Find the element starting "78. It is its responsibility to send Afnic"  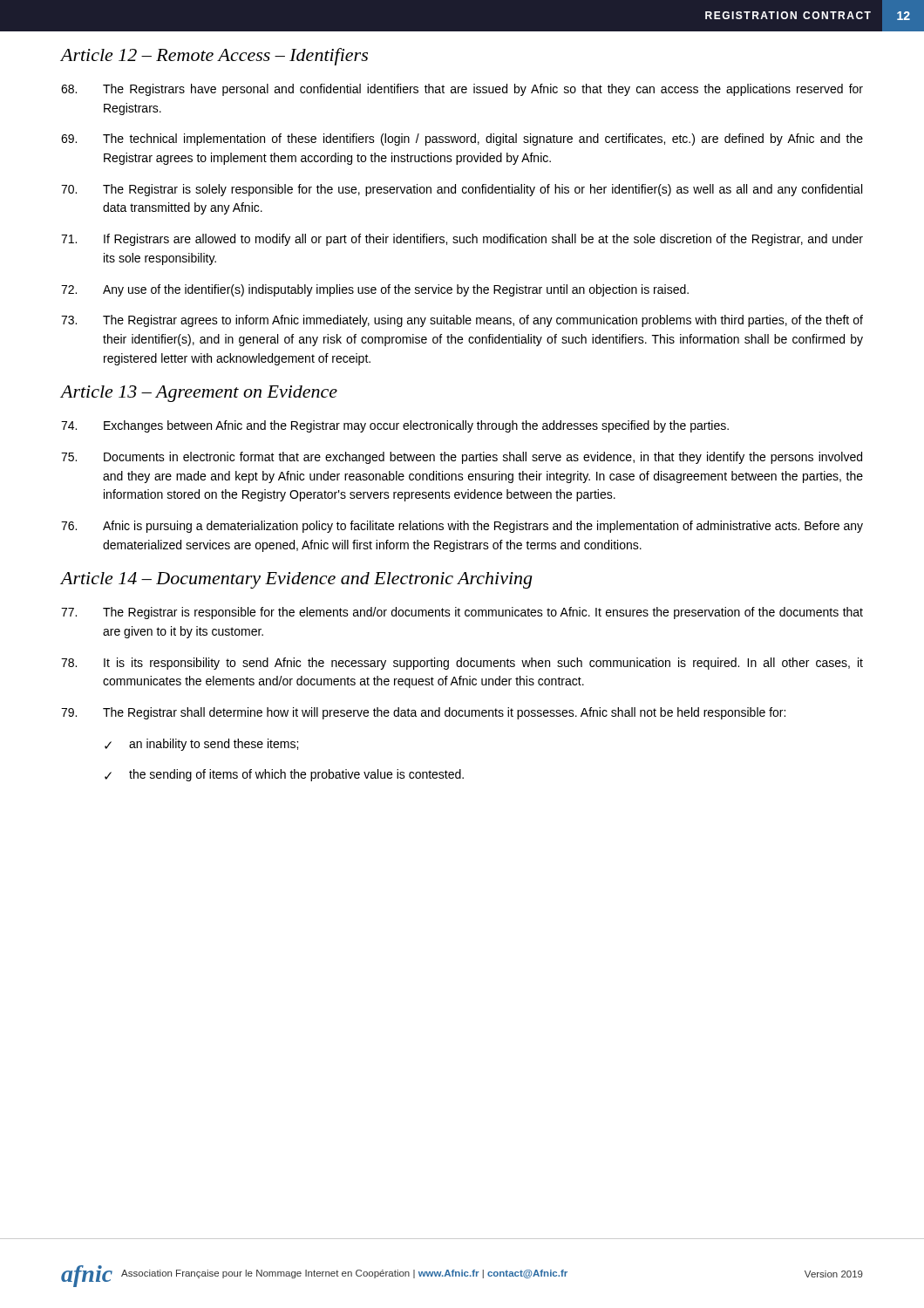click(x=462, y=673)
